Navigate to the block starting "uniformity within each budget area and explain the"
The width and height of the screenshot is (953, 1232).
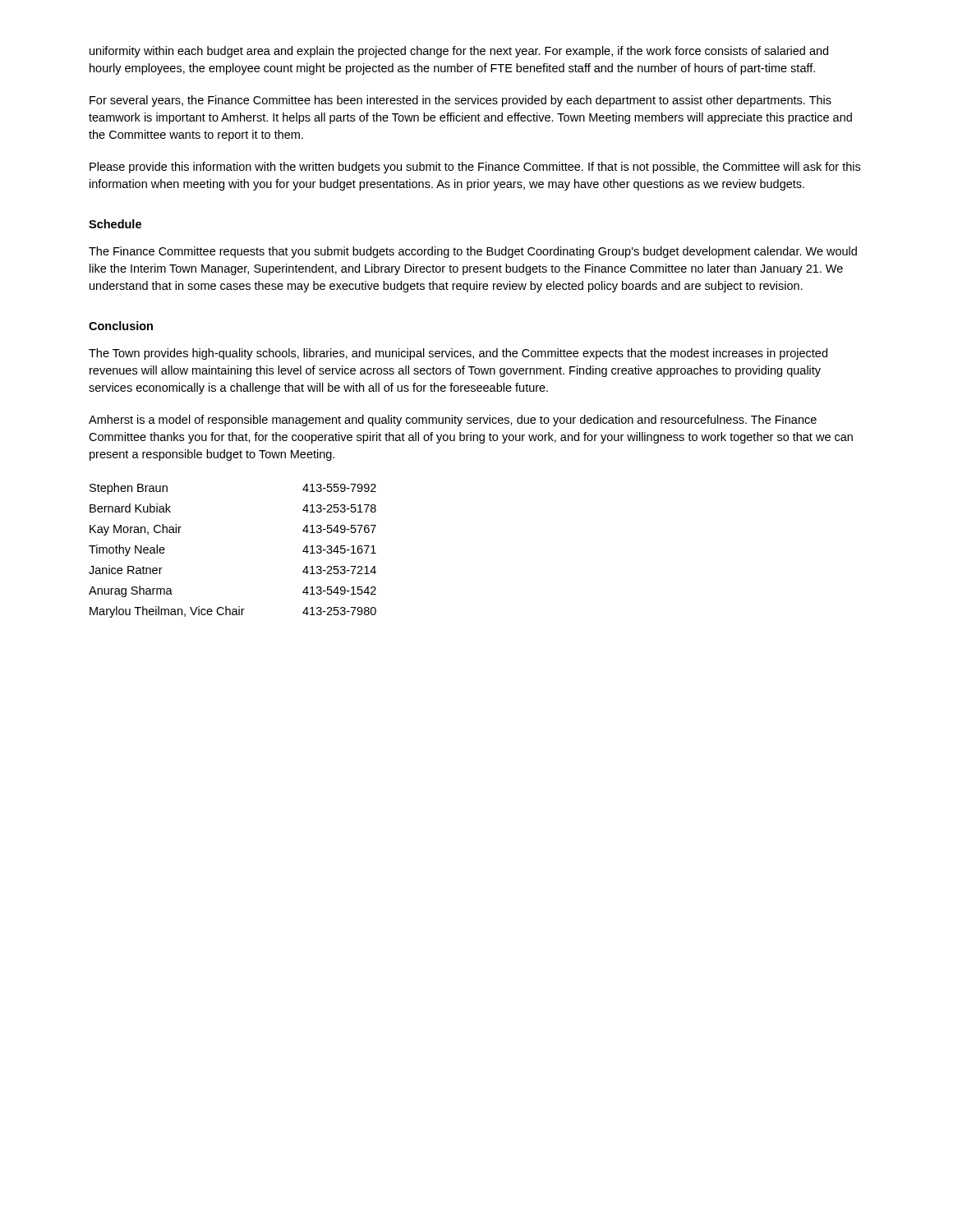pyautogui.click(x=459, y=60)
